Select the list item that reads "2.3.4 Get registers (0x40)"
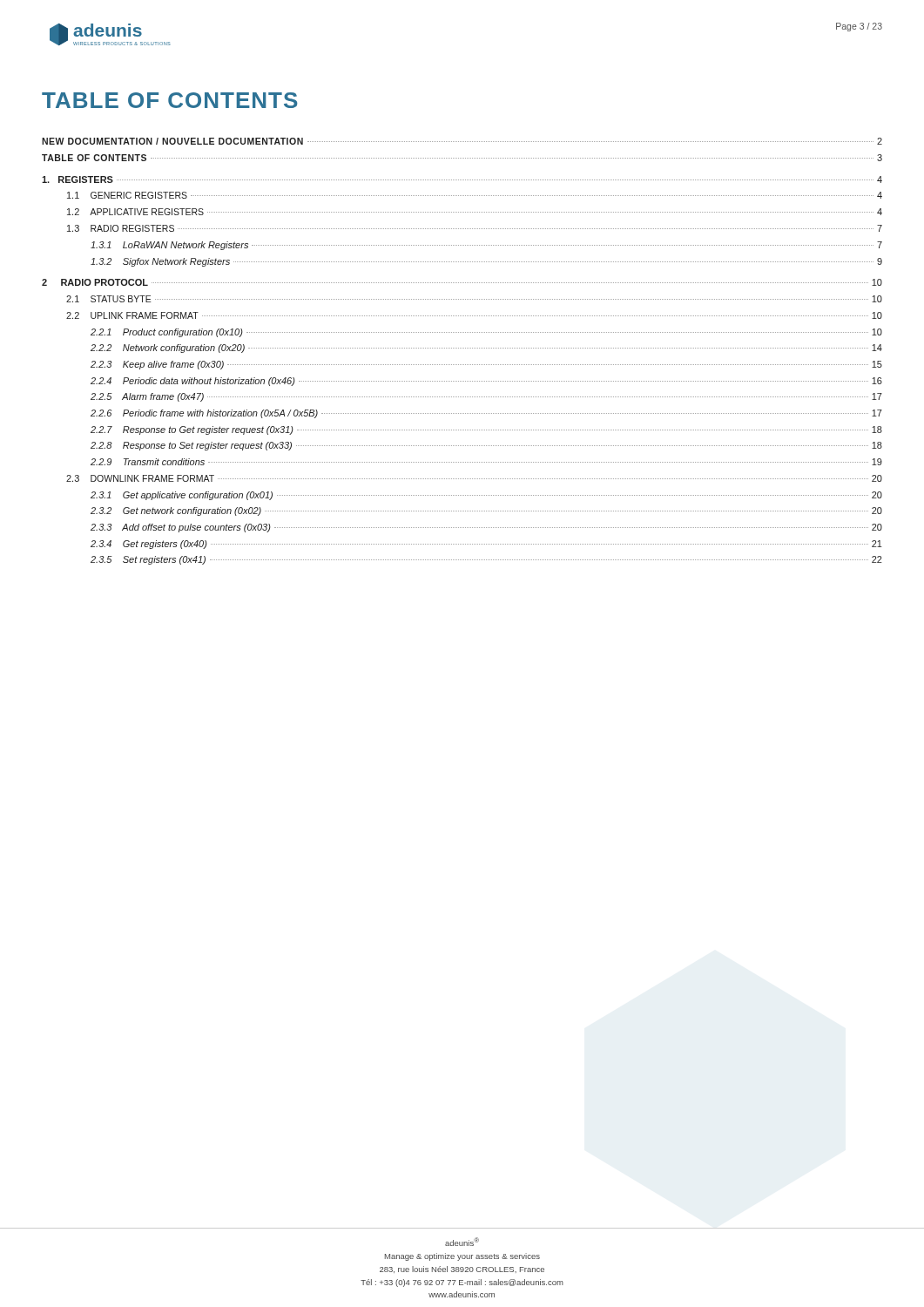Image resolution: width=924 pixels, height=1307 pixels. [x=486, y=544]
